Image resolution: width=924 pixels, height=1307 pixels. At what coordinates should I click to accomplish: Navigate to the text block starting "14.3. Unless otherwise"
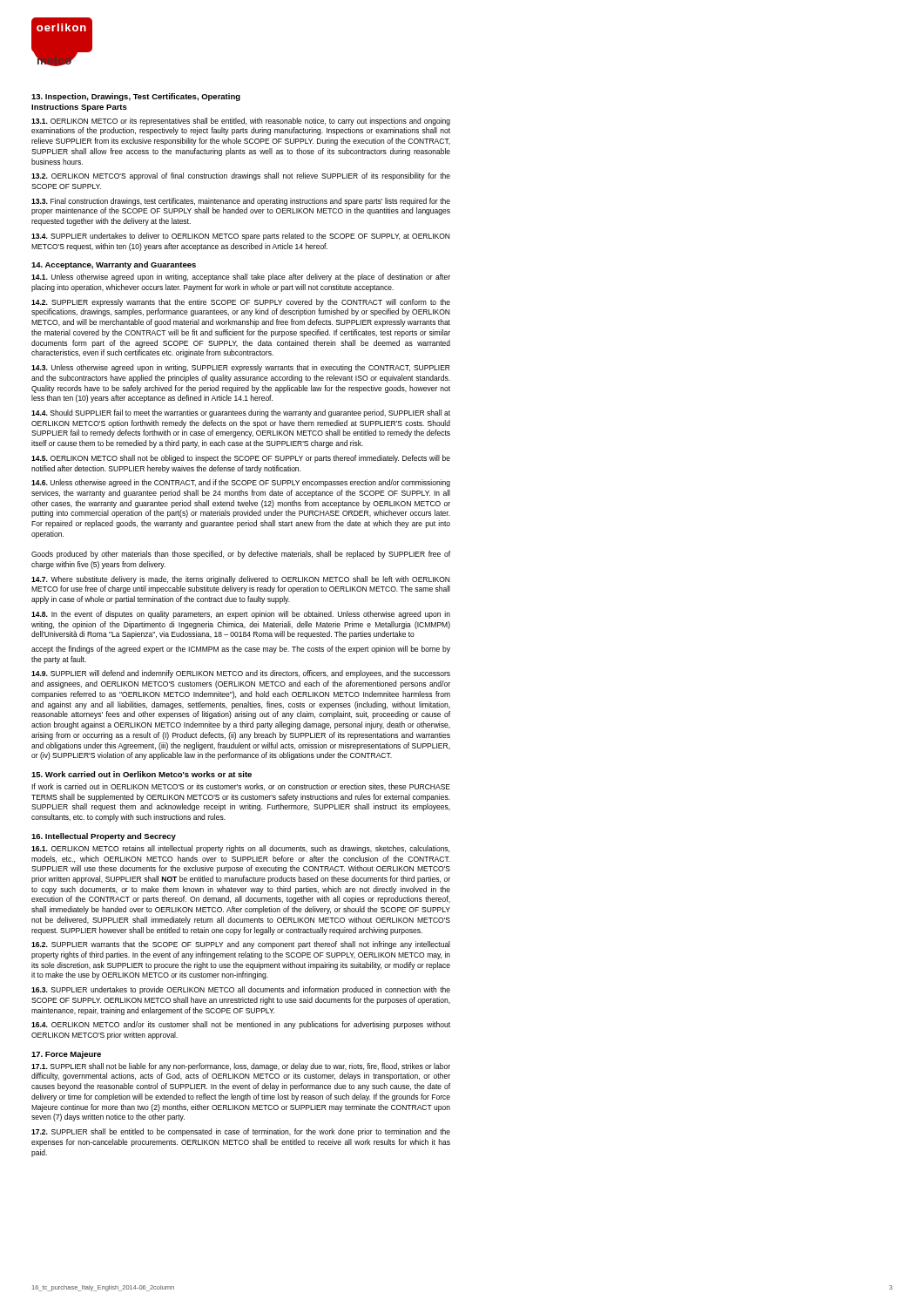coord(241,383)
